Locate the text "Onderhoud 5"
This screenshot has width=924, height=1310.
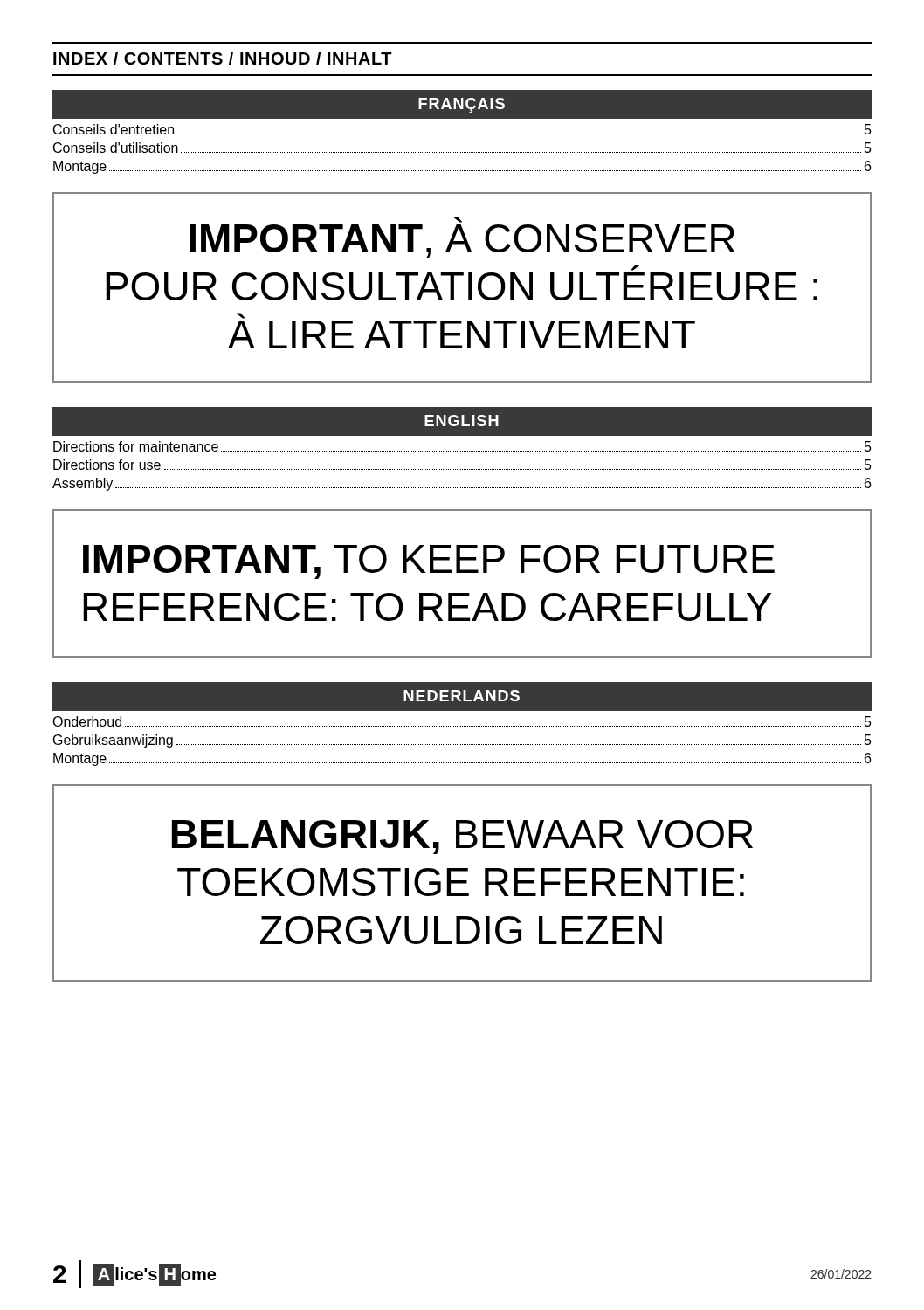[x=462, y=722]
